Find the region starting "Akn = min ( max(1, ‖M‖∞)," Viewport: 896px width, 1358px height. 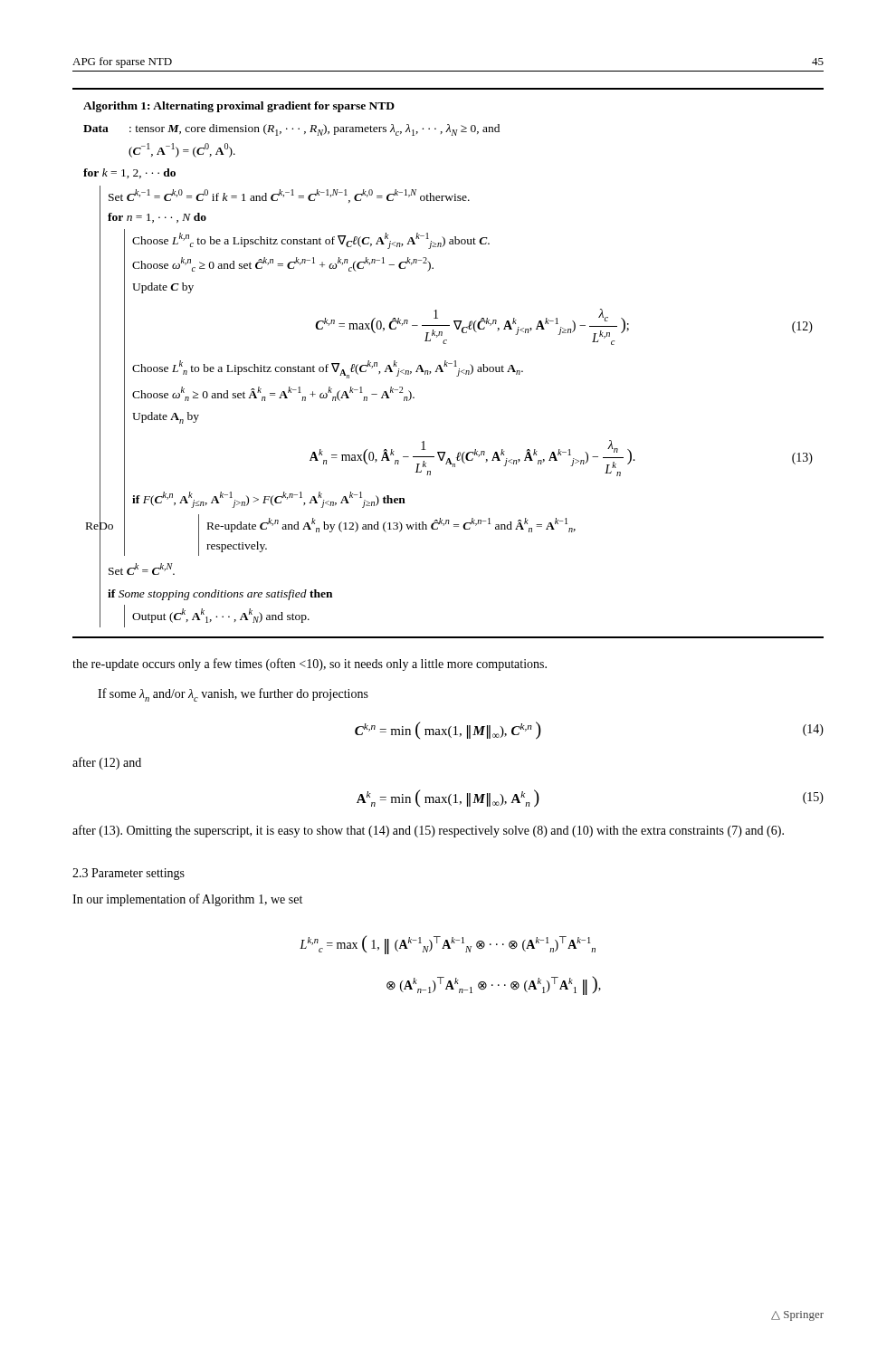point(449,798)
